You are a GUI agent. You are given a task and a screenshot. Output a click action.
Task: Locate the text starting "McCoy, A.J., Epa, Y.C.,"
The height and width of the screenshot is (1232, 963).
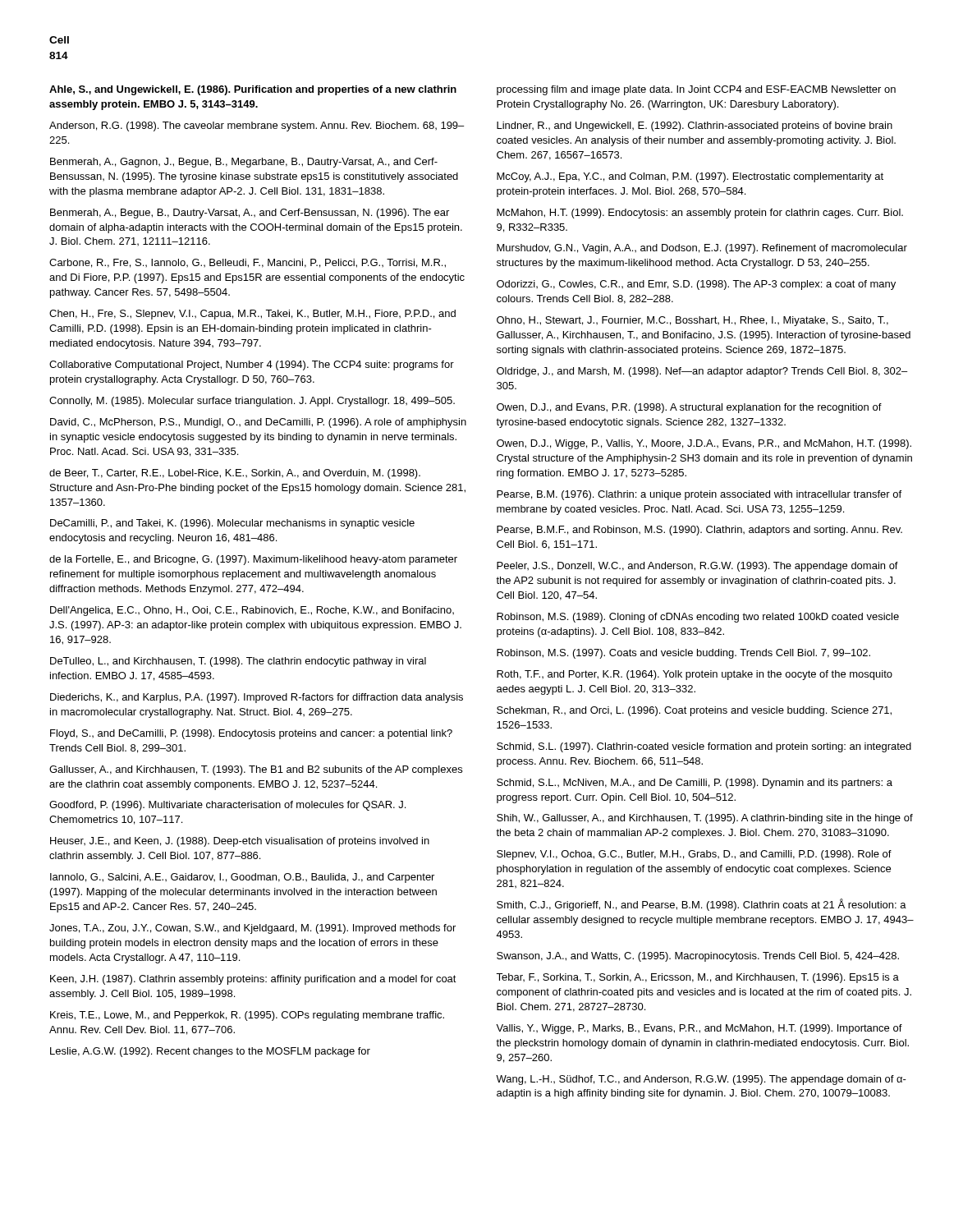click(690, 183)
